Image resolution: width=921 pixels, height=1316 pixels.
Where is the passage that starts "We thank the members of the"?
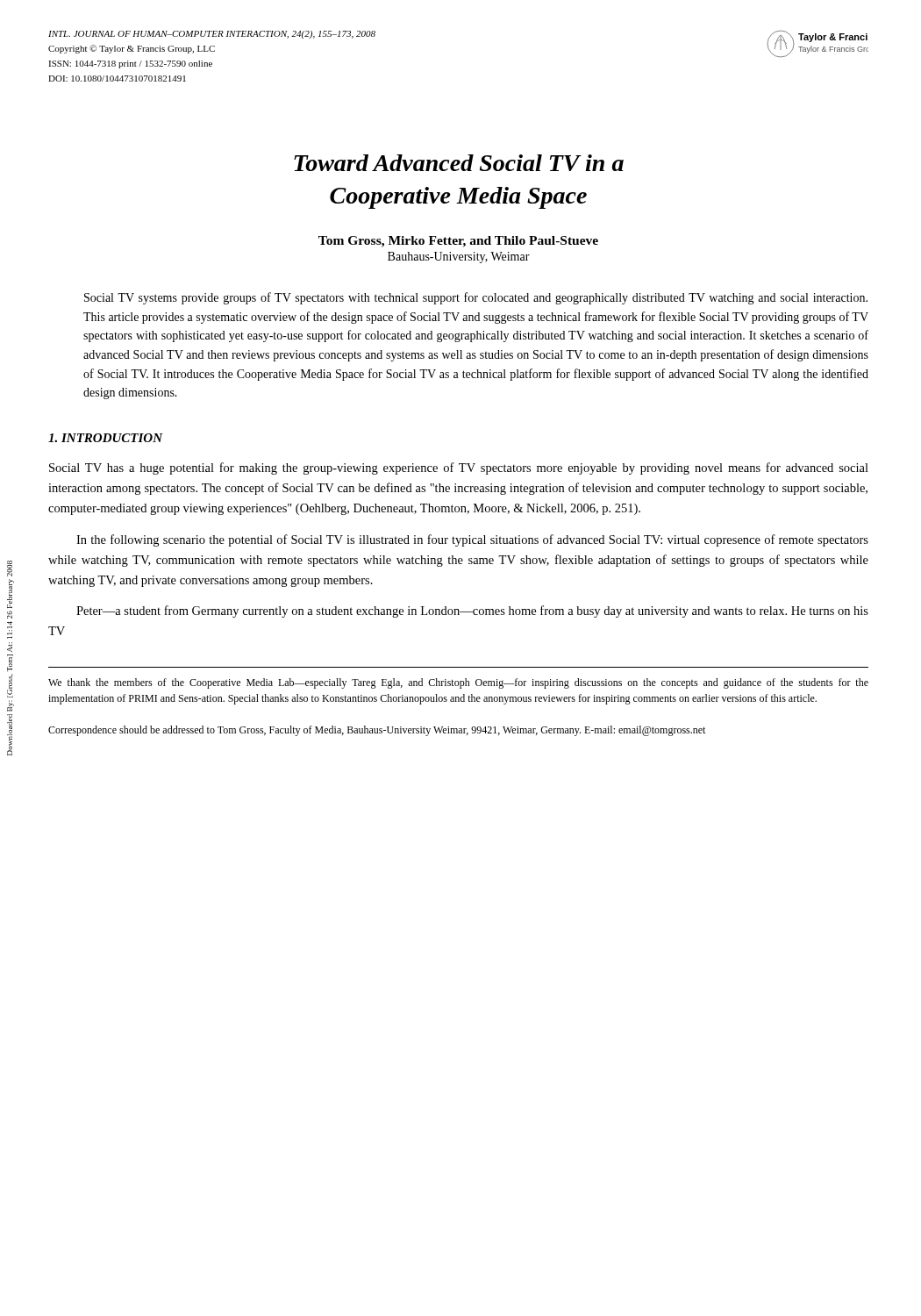458,706
